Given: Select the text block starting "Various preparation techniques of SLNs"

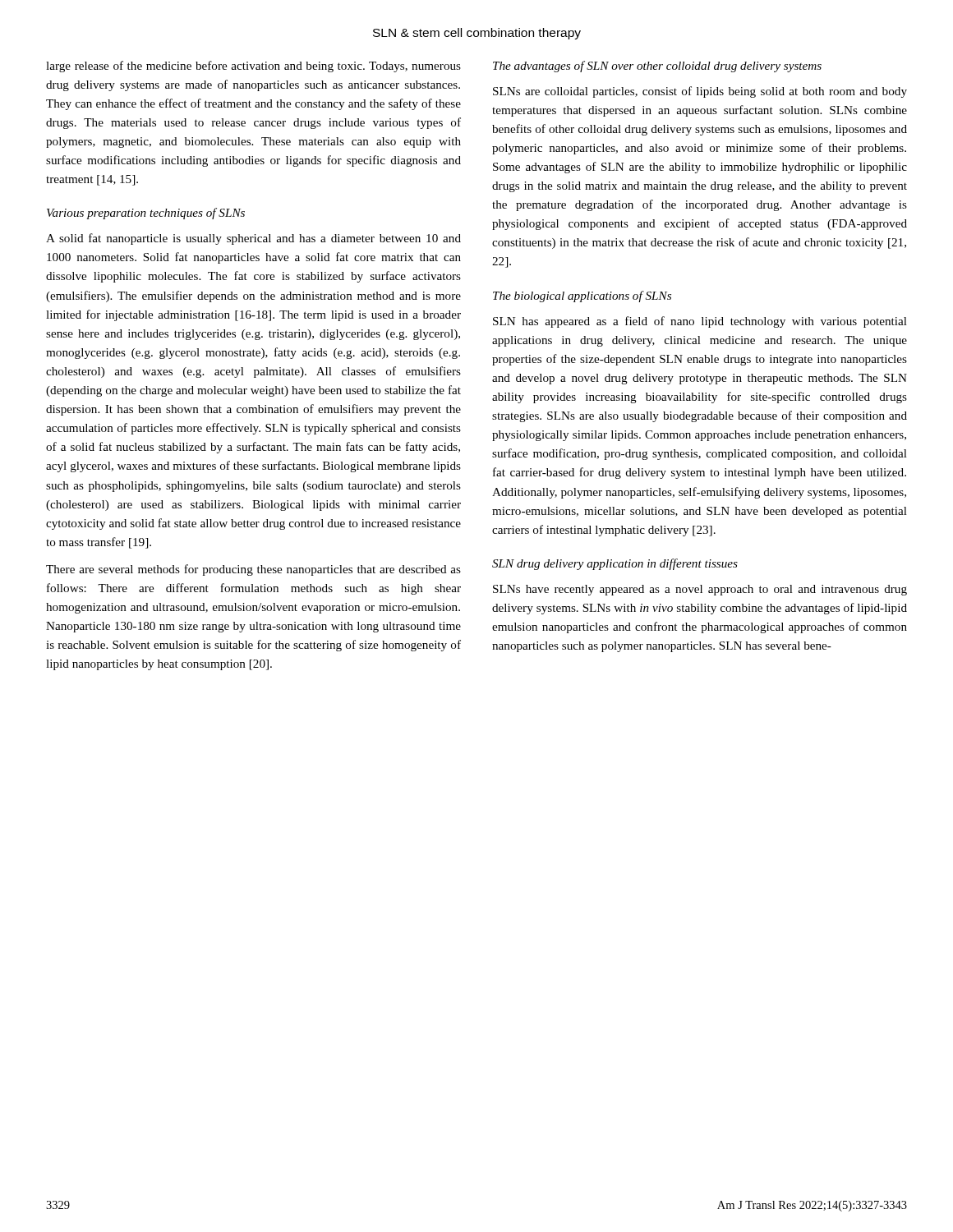Looking at the screenshot, I should point(146,212).
